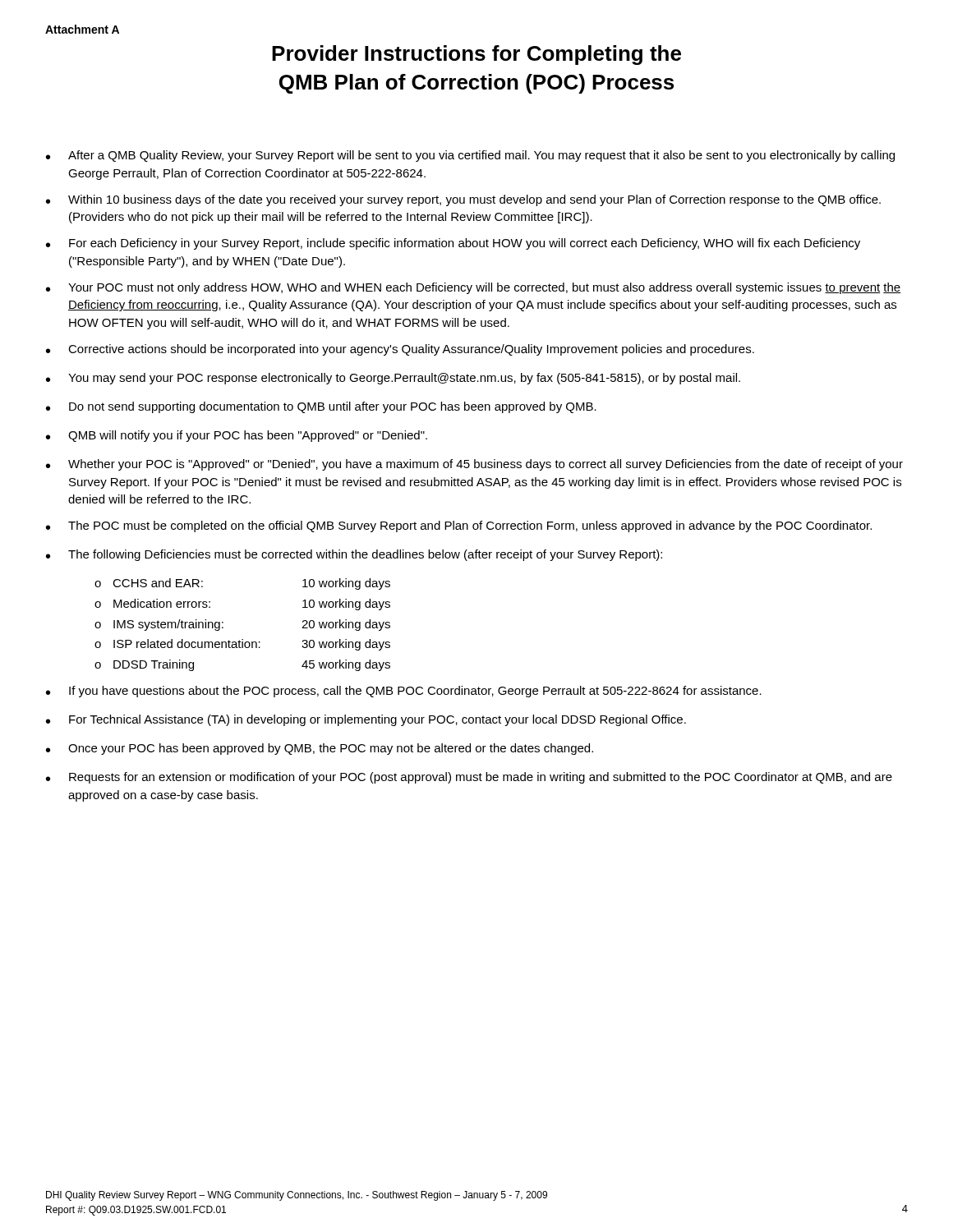Click on the list item containing "• After a"
This screenshot has width=953, height=1232.
click(x=476, y=164)
